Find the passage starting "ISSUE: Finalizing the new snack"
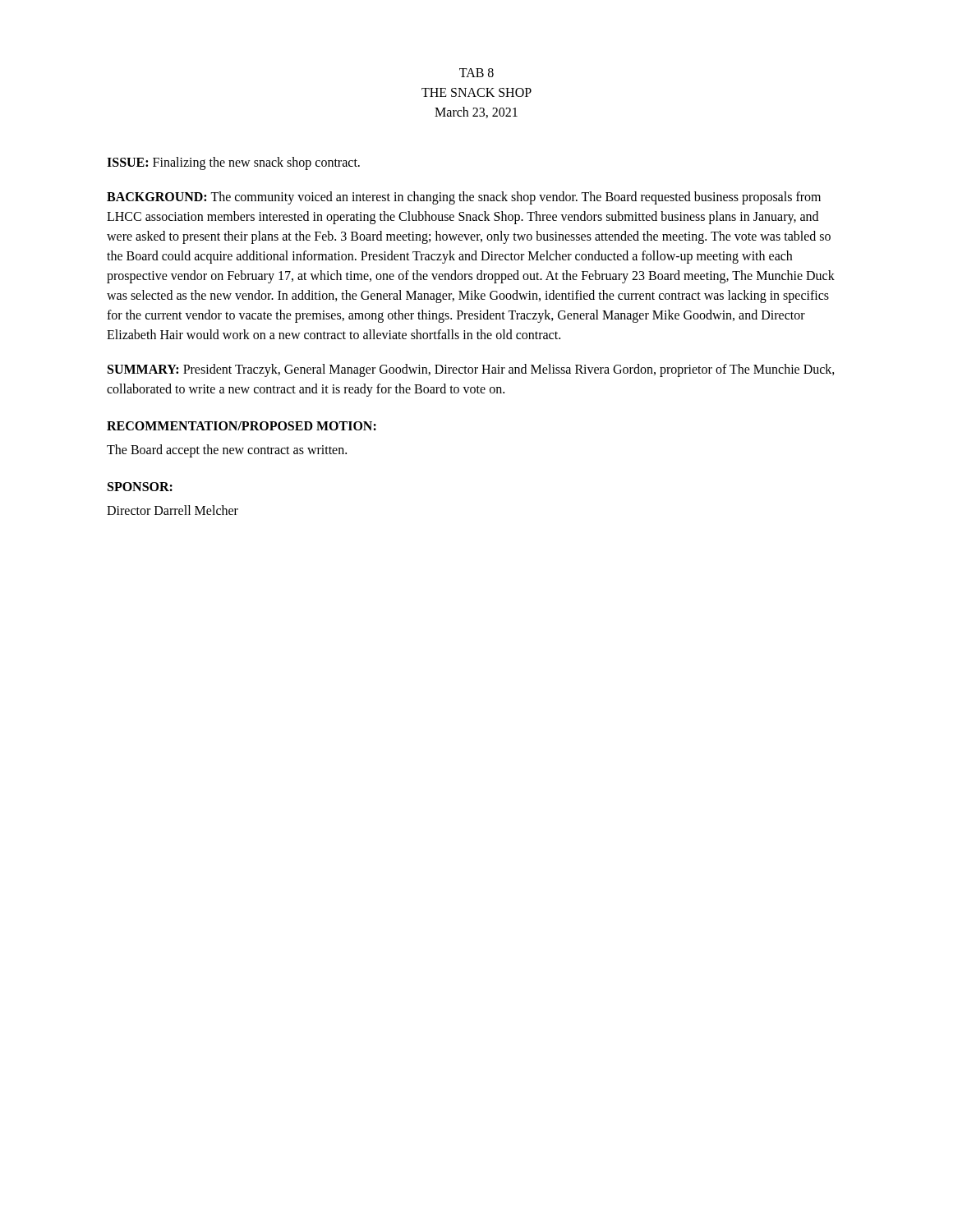953x1232 pixels. coord(234,162)
